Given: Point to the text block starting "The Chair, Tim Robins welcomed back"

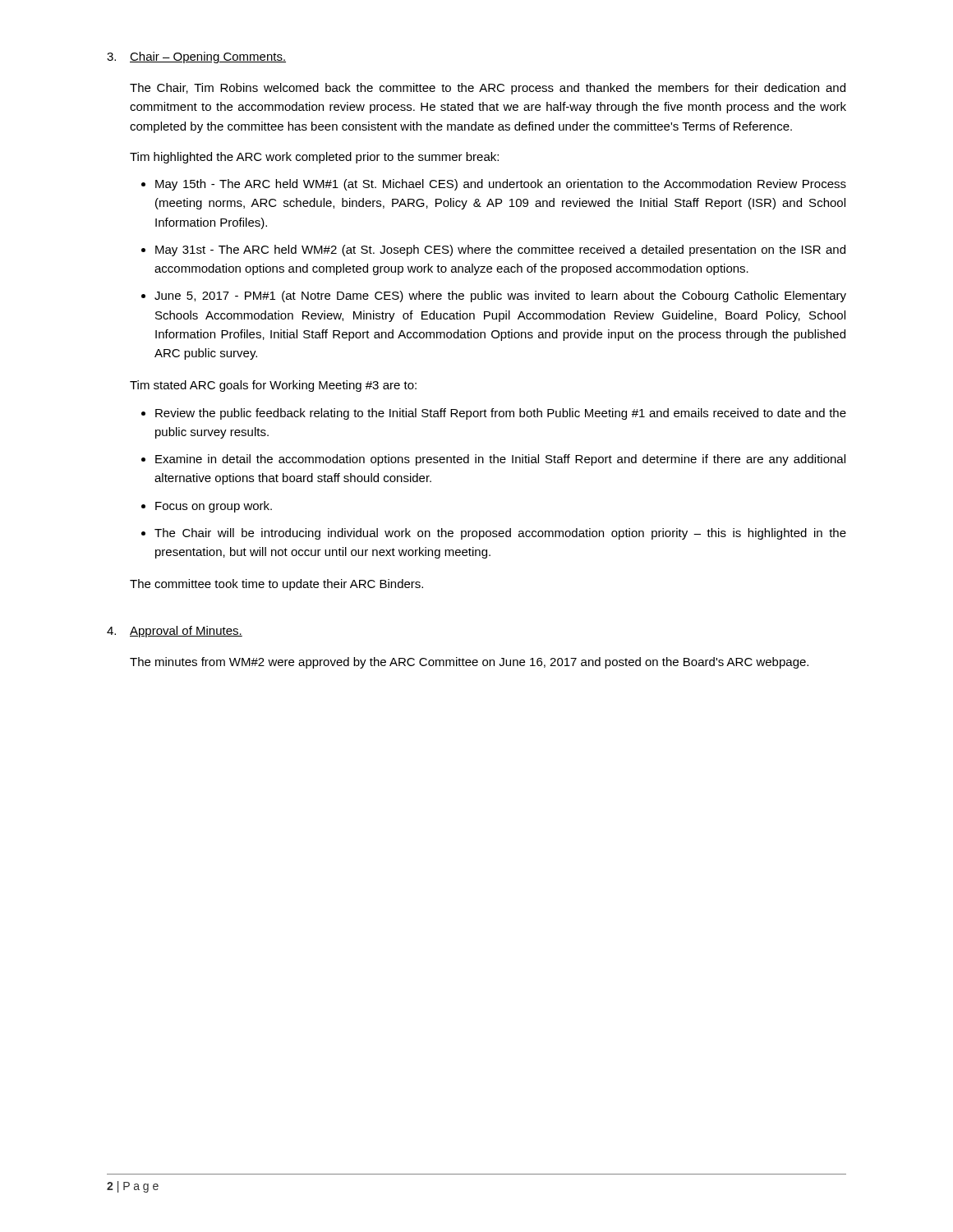Looking at the screenshot, I should [488, 107].
